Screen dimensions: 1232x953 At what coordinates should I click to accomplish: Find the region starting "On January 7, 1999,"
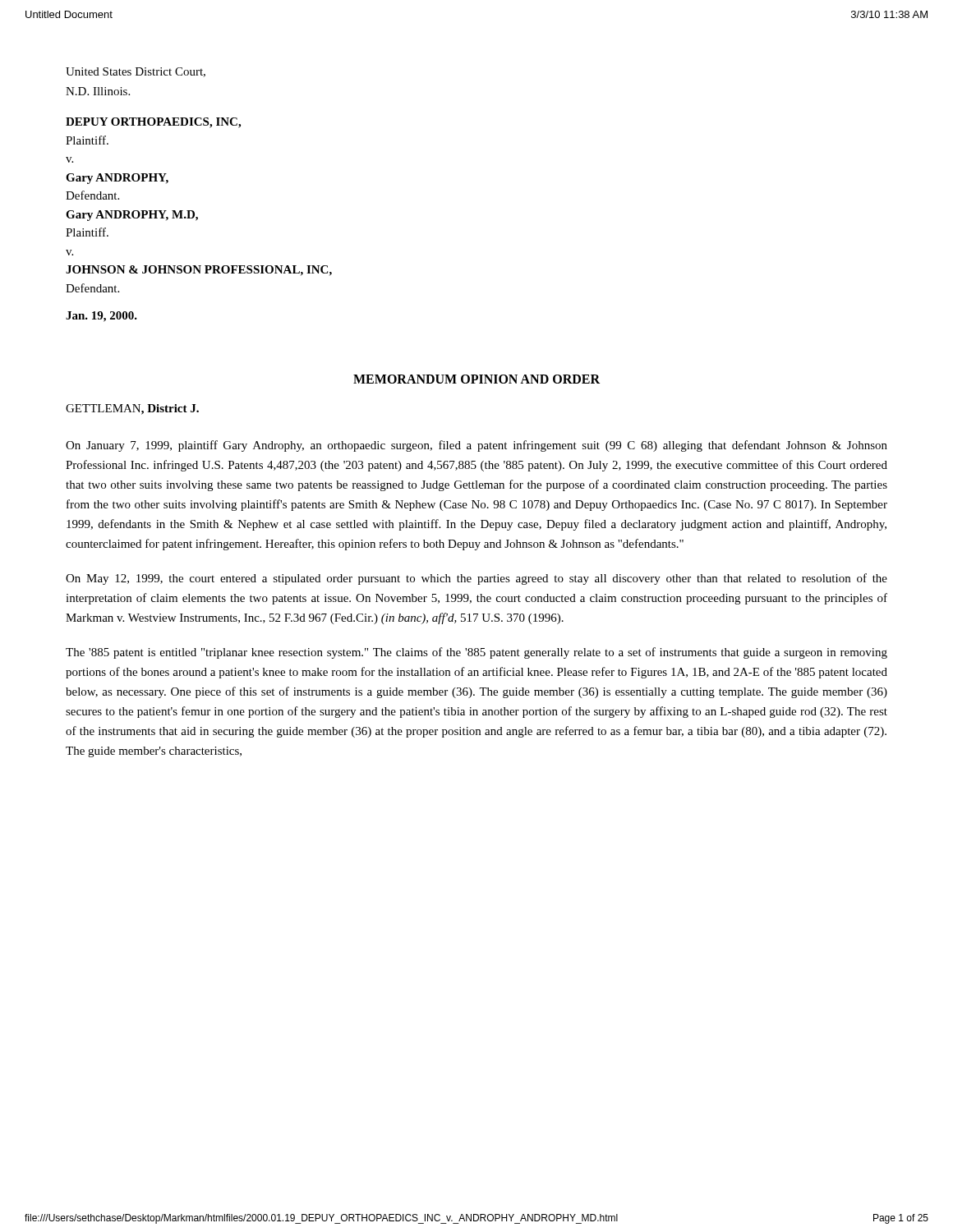[476, 494]
